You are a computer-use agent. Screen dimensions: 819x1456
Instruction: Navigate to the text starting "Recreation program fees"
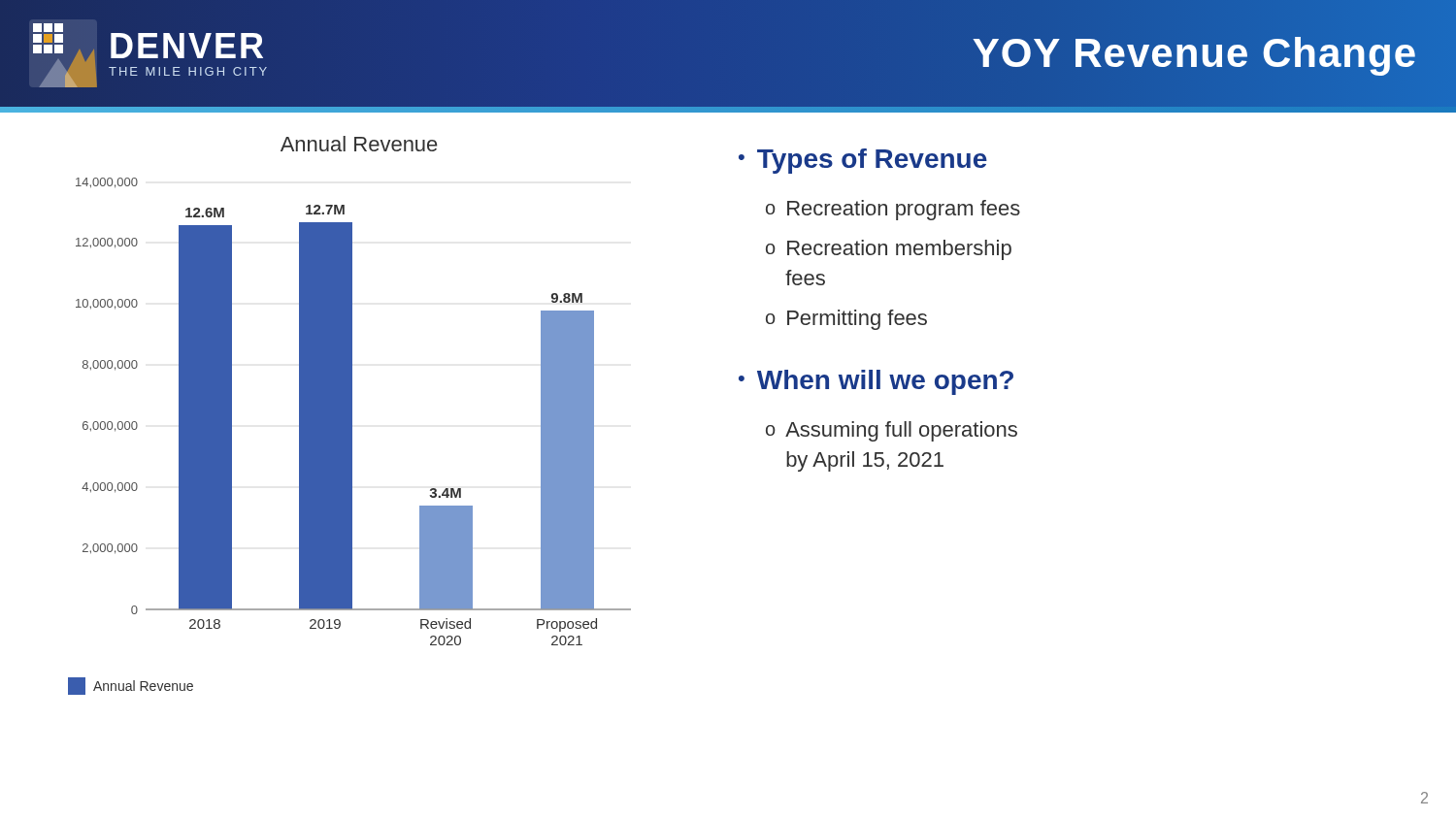(x=903, y=209)
